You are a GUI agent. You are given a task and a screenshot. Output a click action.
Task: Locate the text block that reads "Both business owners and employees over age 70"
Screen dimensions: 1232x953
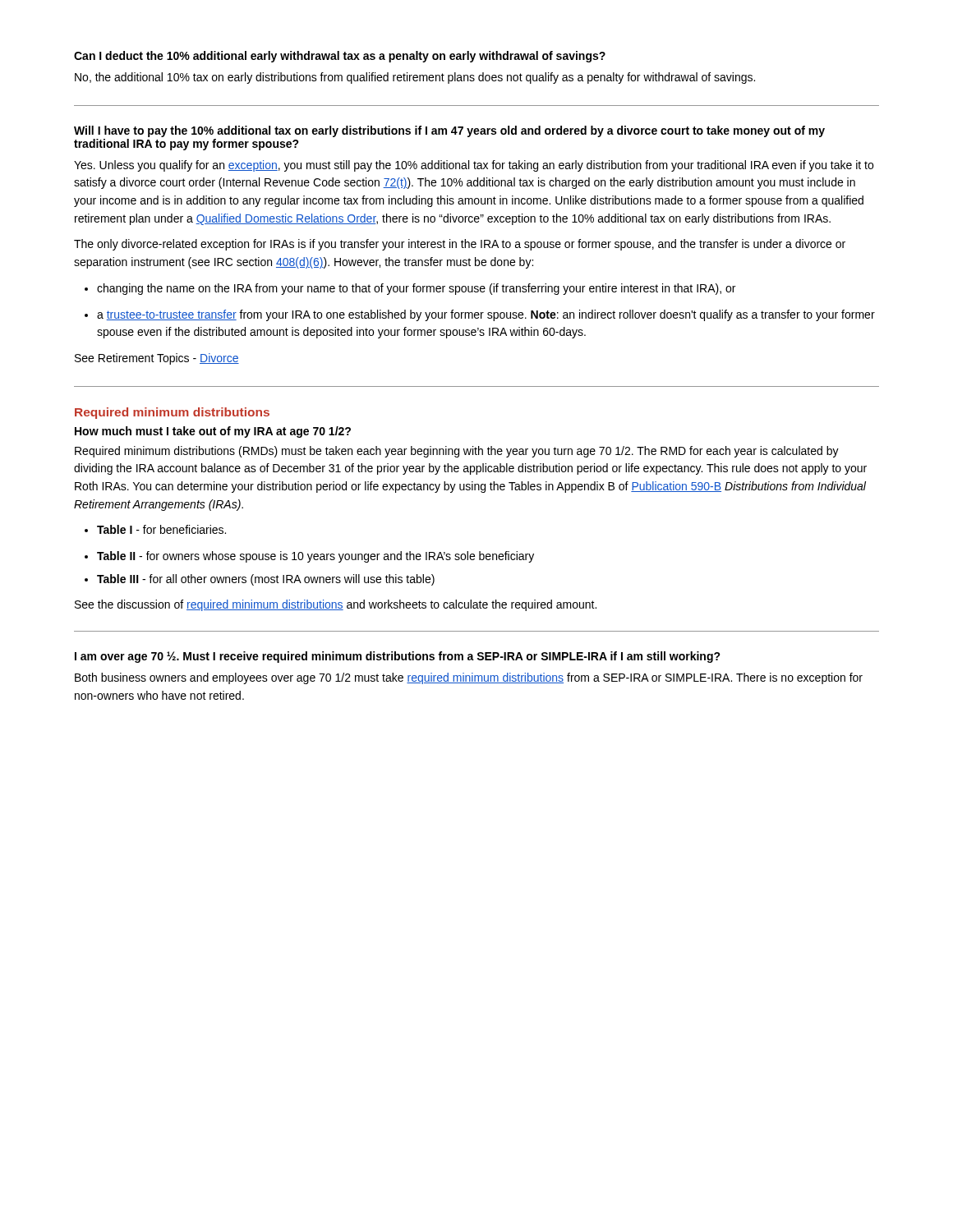476,687
